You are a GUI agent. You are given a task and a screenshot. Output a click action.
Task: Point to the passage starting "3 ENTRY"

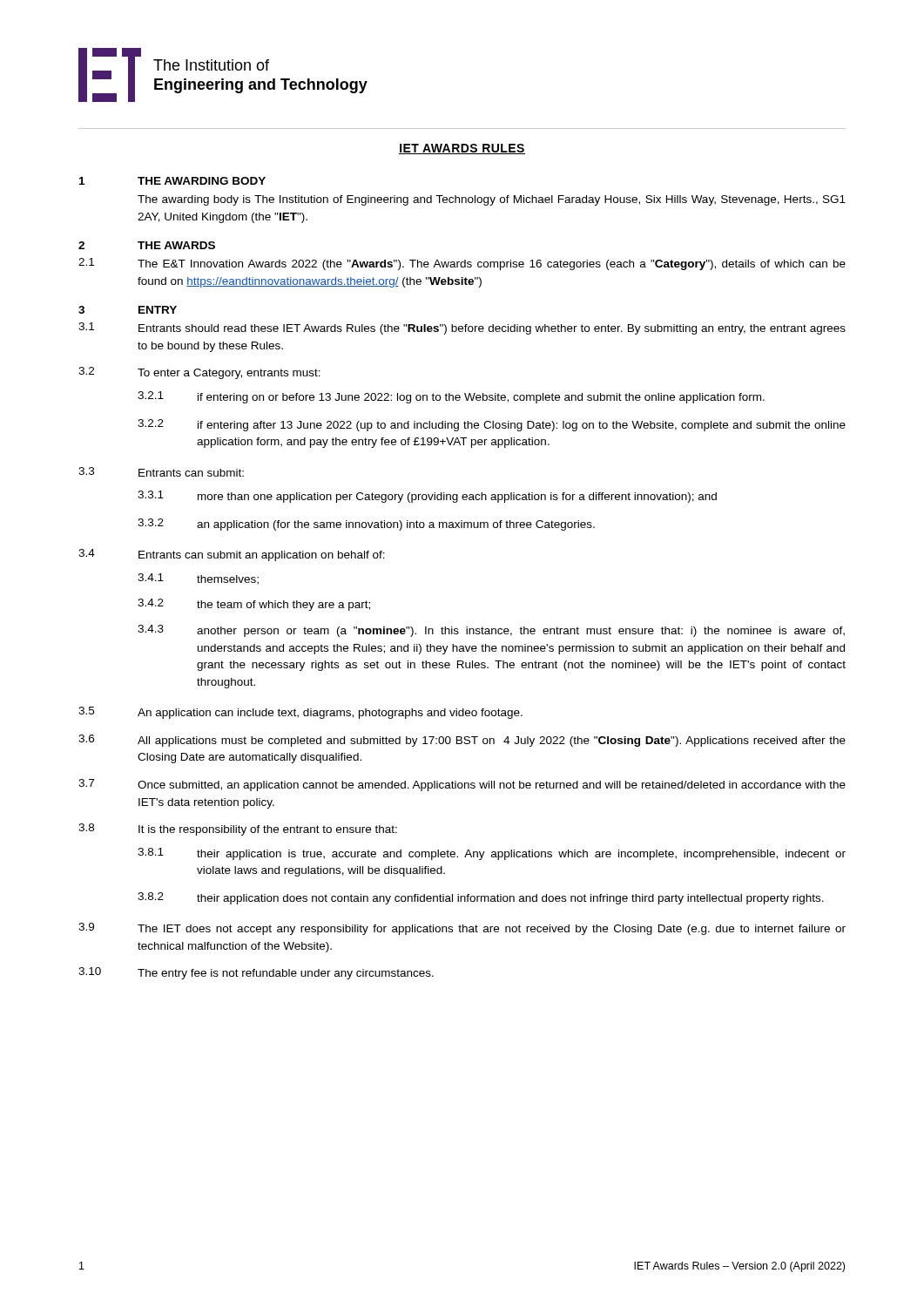tap(81, 310)
